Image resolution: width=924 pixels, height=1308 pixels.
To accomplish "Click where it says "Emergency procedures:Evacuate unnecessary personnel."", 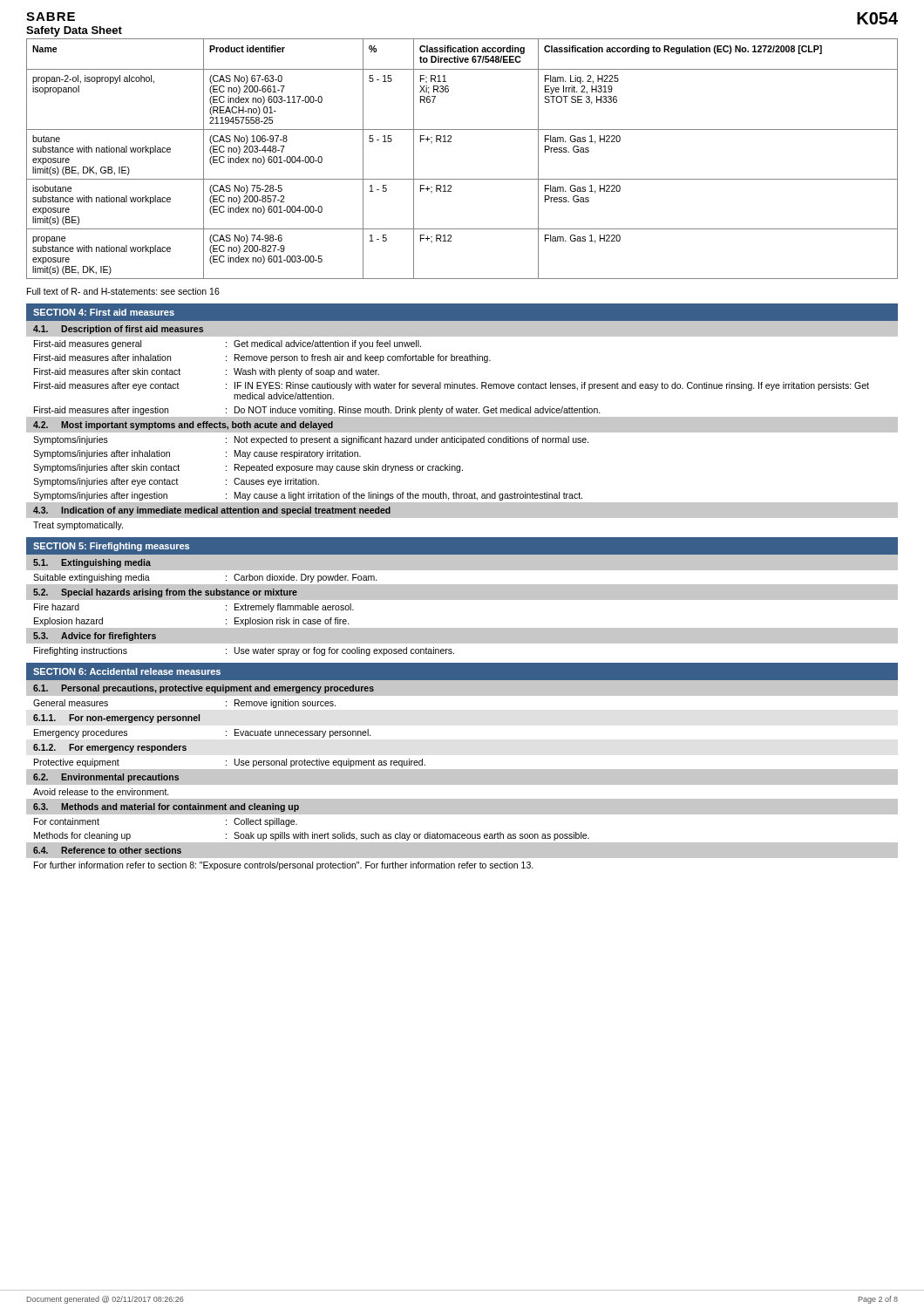I will (75, 733).
